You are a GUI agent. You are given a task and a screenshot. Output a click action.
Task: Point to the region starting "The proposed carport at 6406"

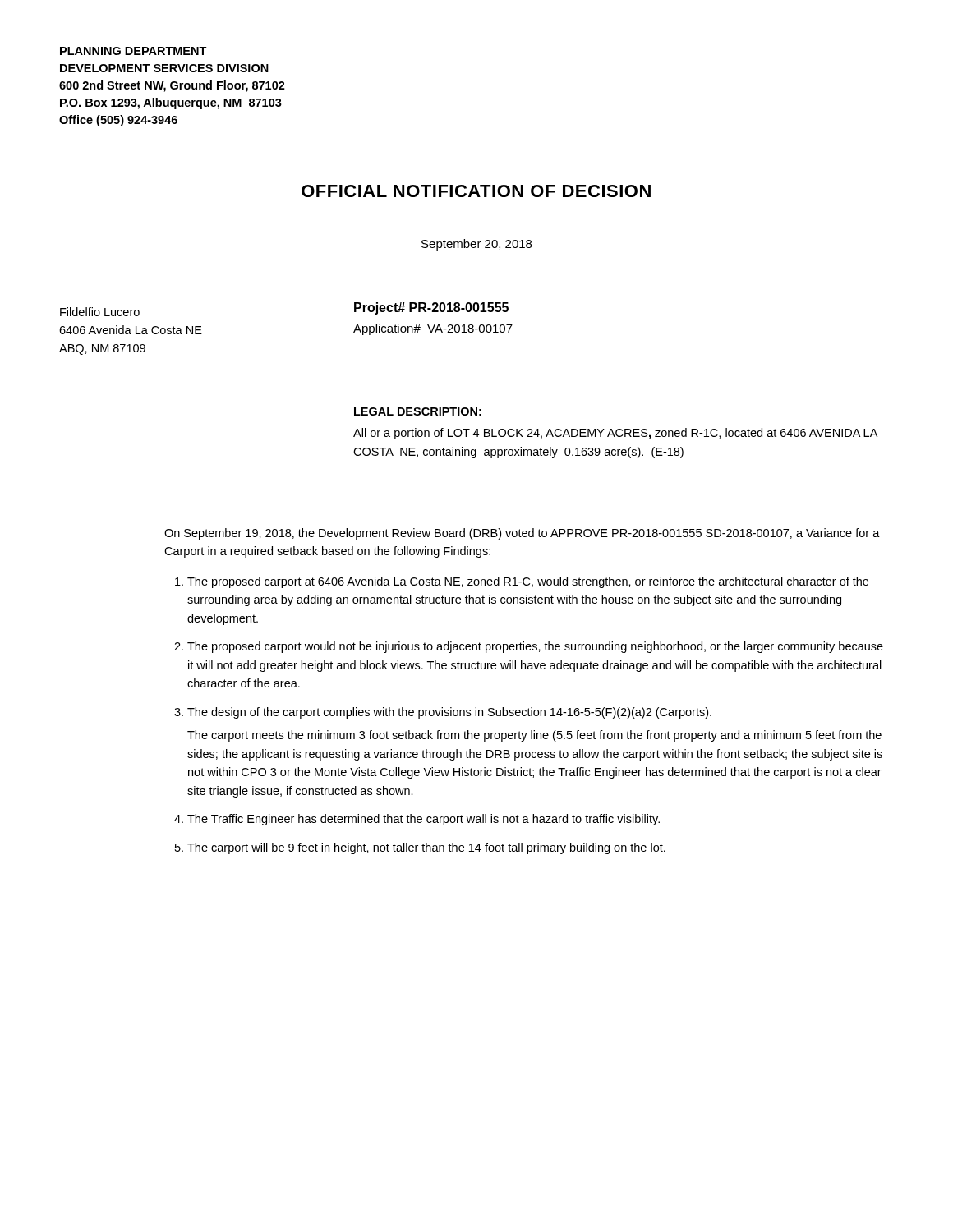[x=528, y=600]
